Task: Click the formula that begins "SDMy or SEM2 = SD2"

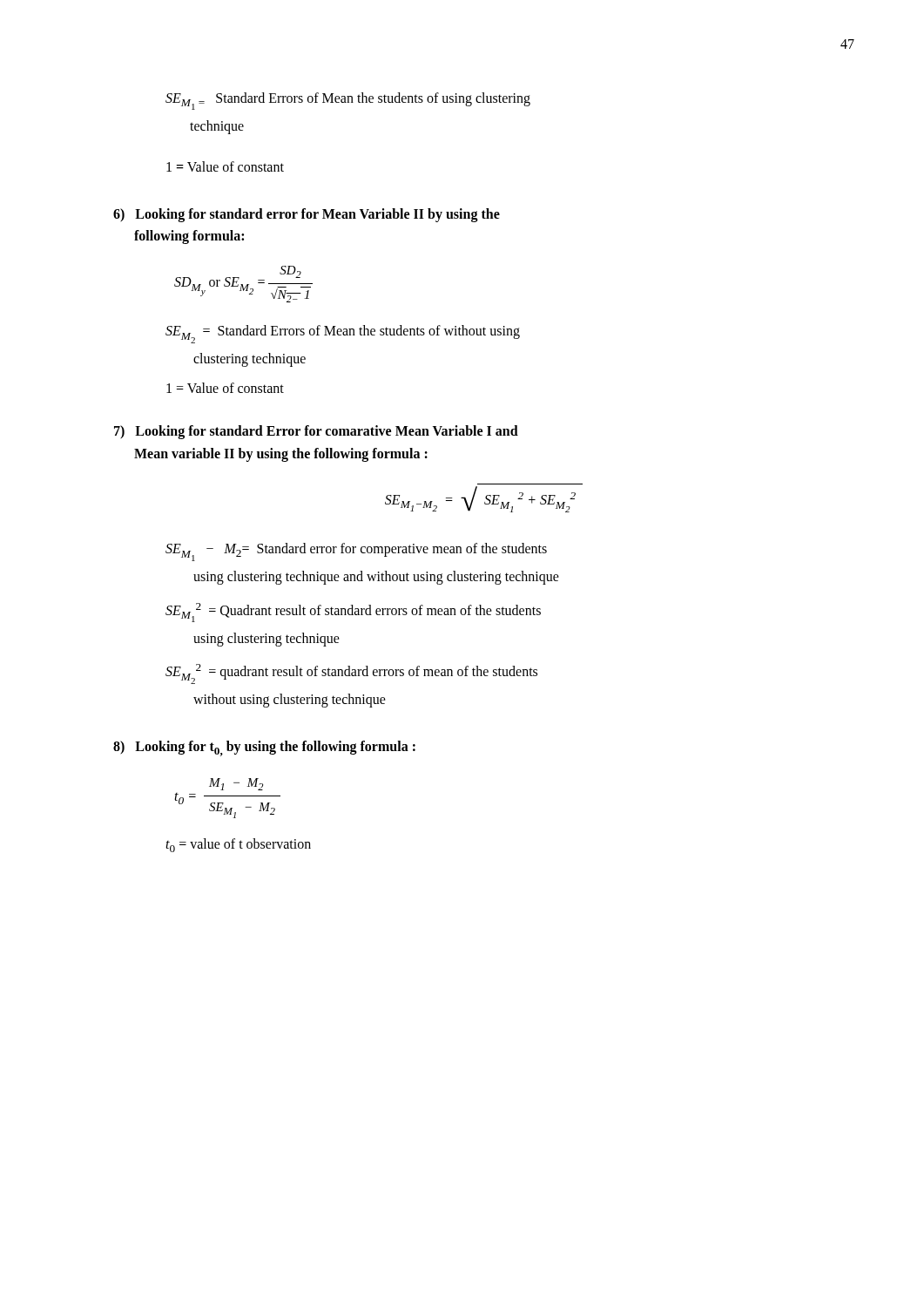Action: click(243, 284)
